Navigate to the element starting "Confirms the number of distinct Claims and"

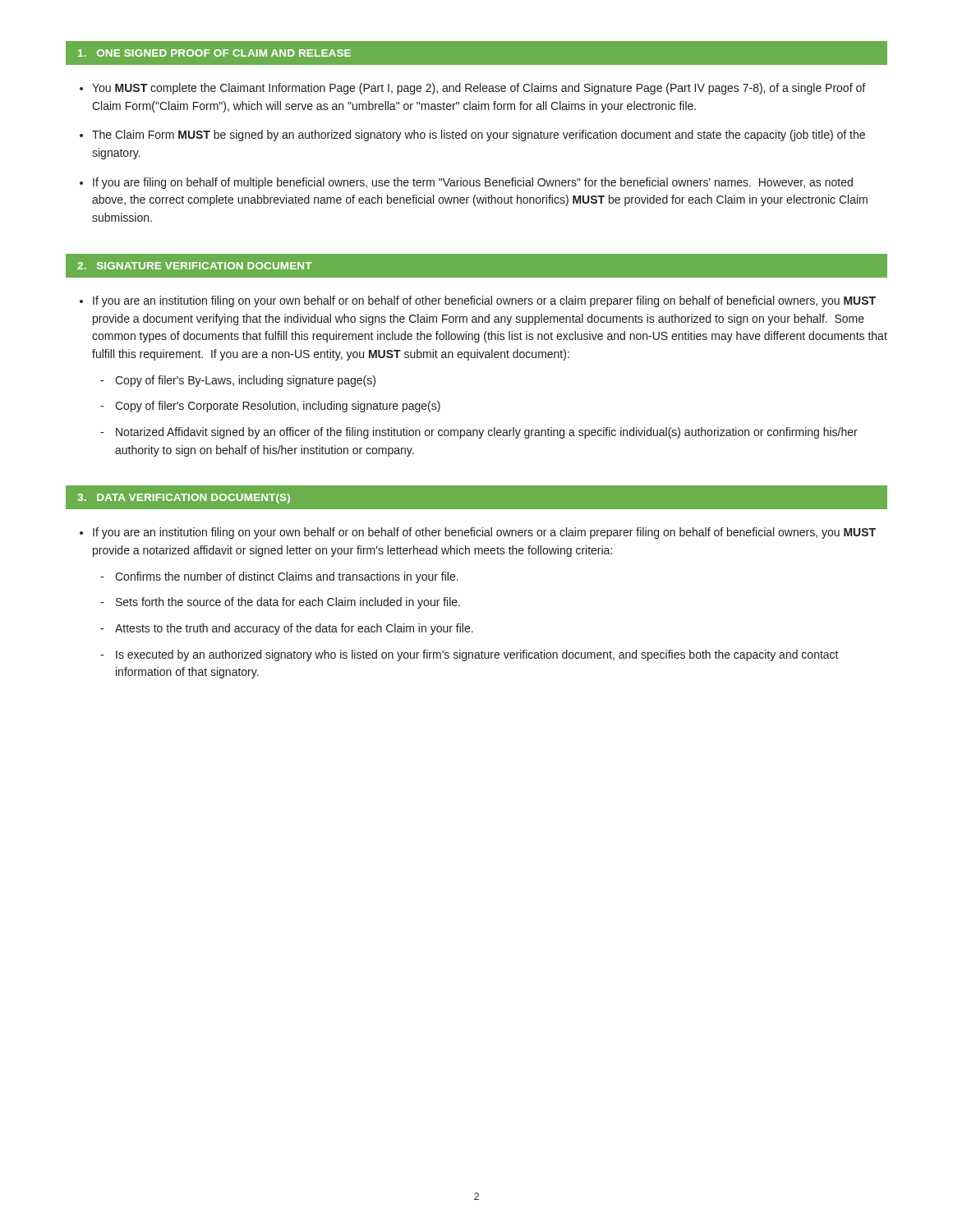coord(287,576)
